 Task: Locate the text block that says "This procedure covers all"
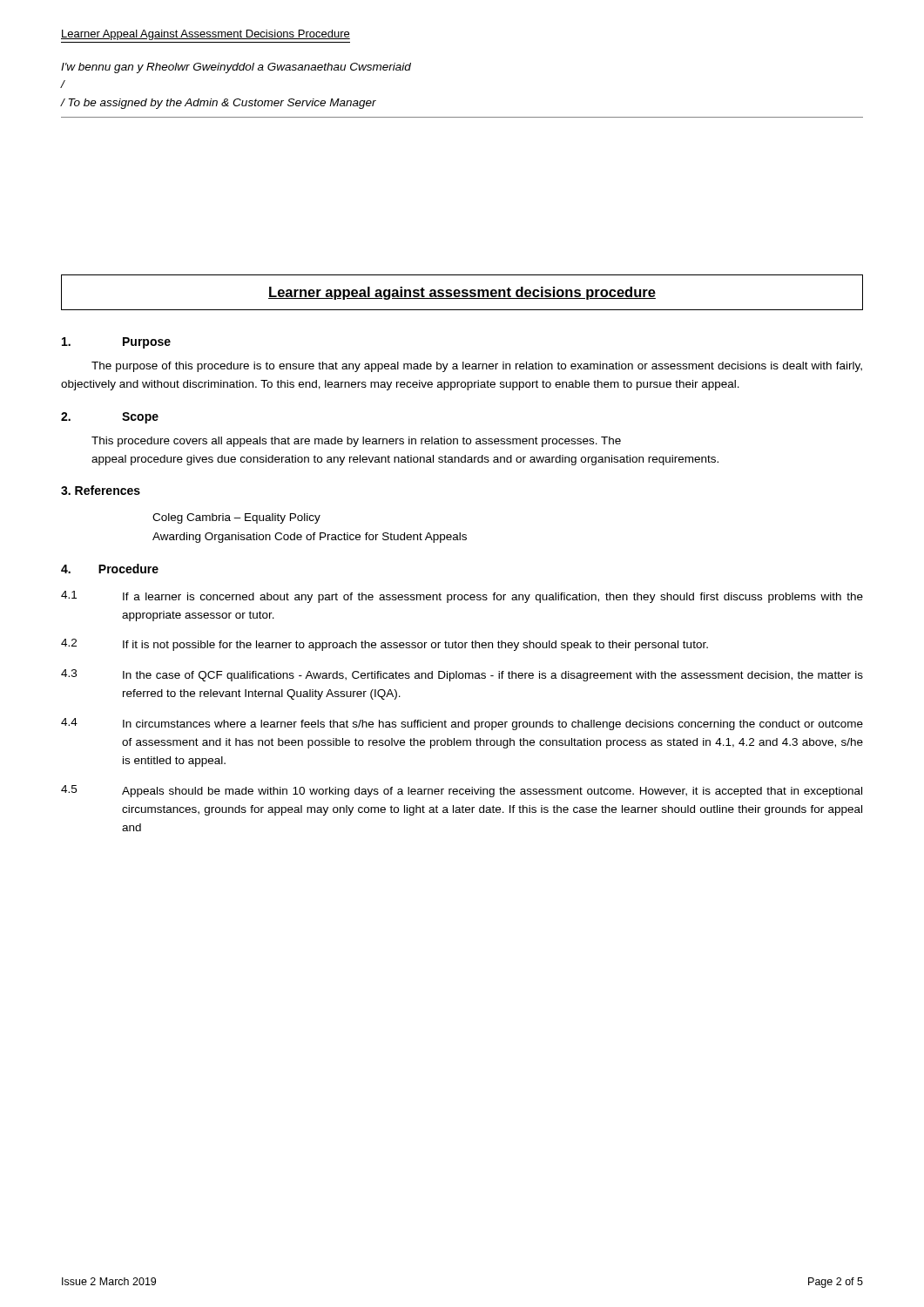[x=477, y=451]
